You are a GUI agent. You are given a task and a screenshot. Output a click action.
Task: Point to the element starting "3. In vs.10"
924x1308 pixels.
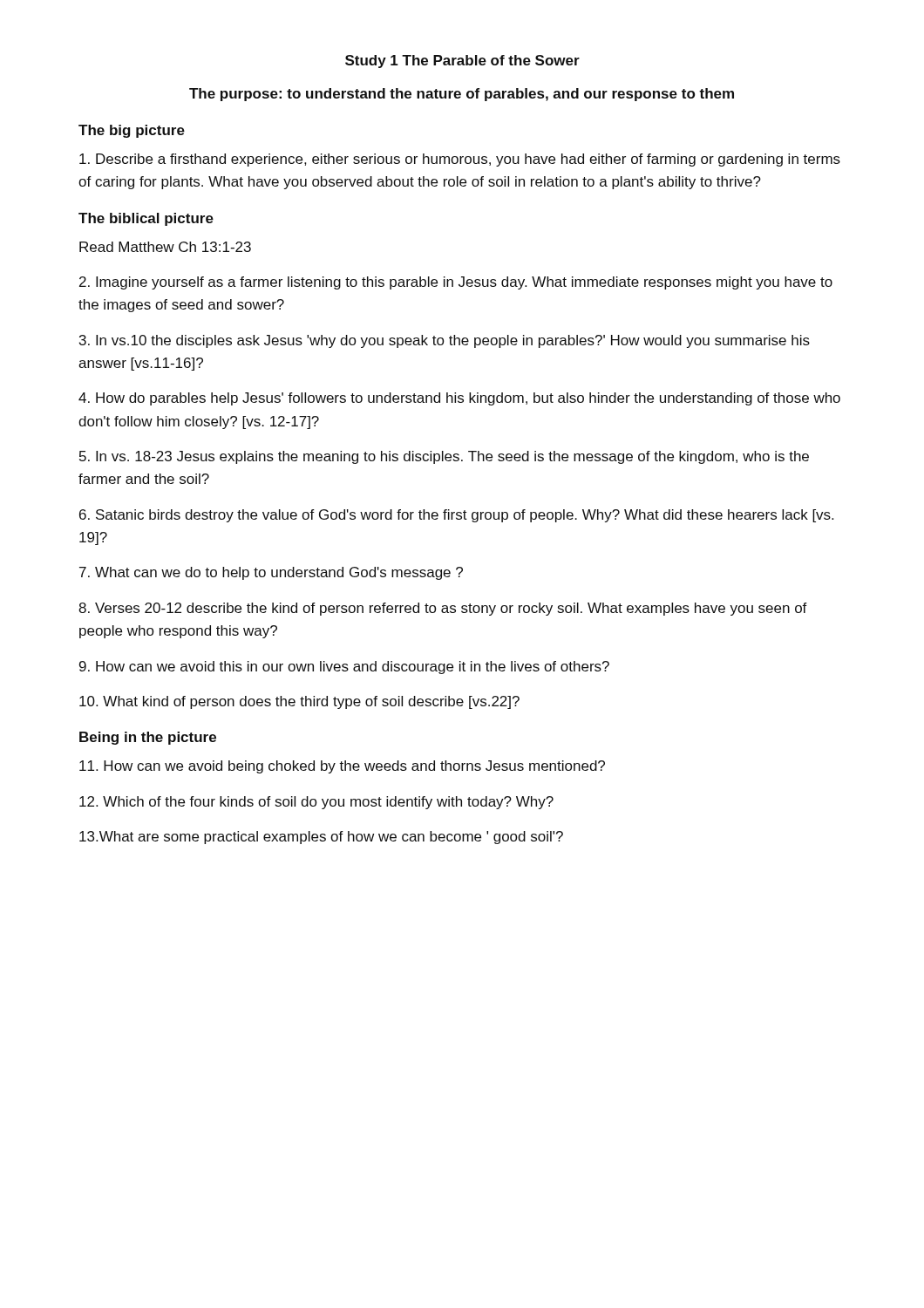(x=444, y=352)
